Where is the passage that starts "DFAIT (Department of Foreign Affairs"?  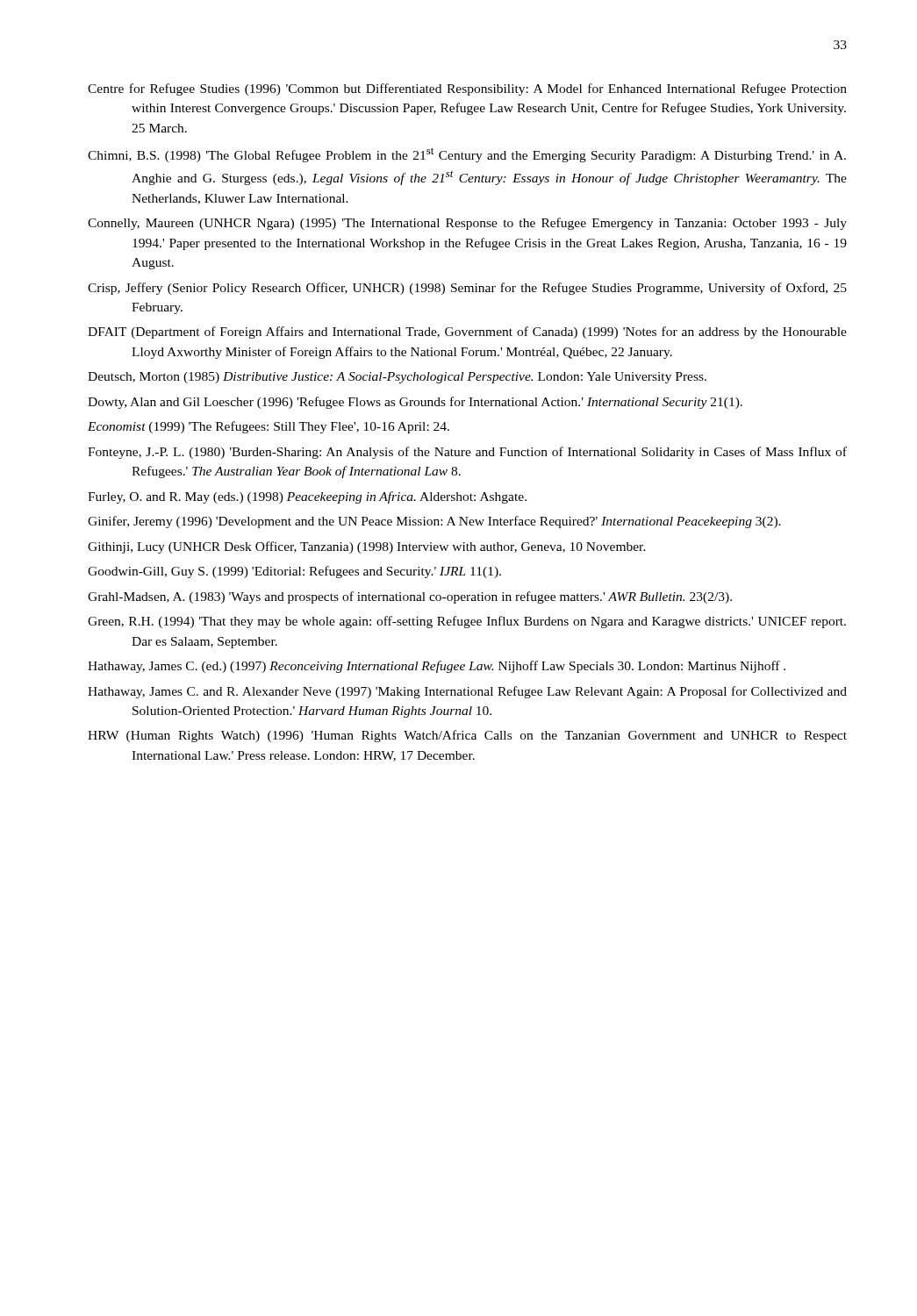coord(467,341)
